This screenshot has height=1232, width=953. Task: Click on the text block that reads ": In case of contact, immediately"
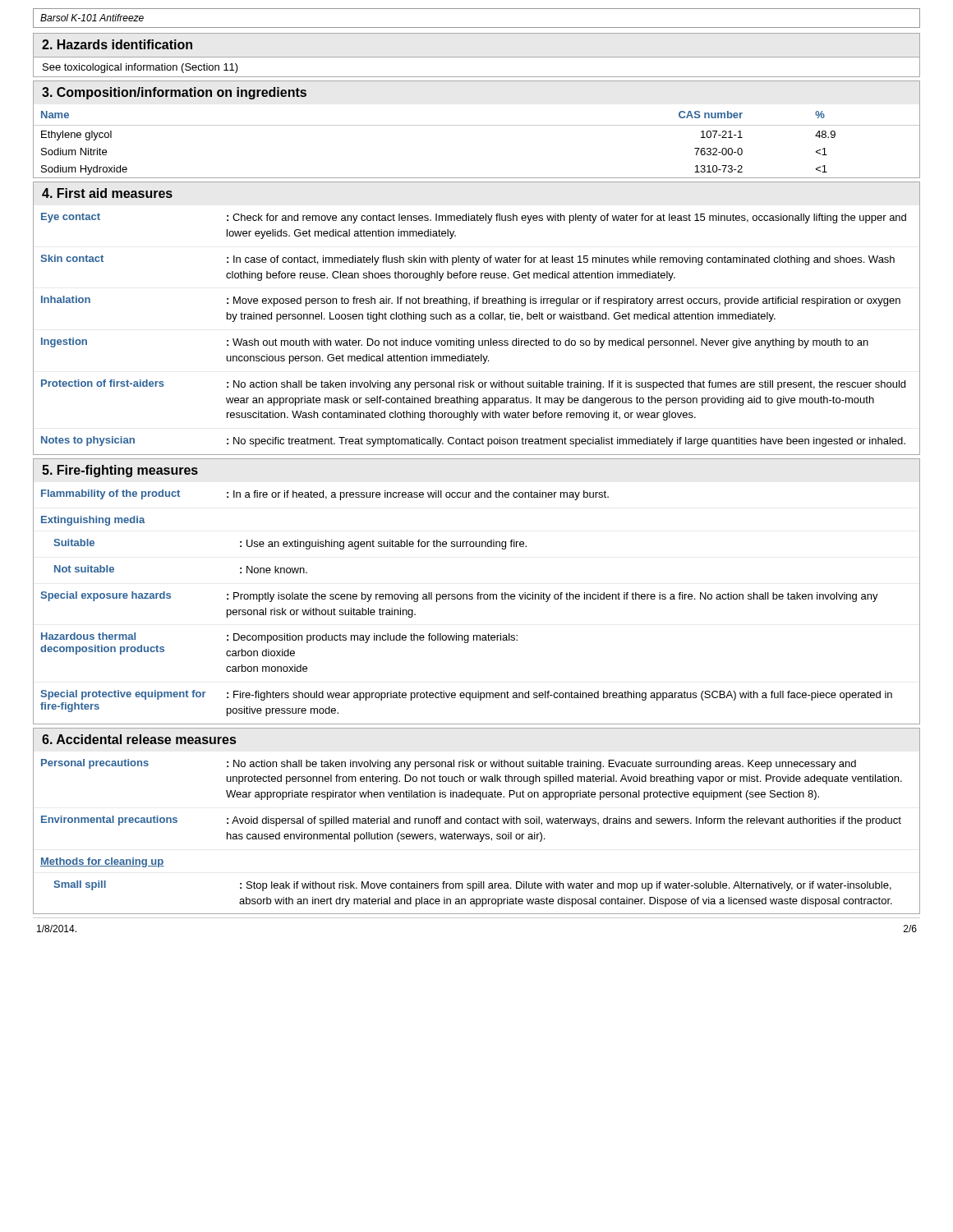pyautogui.click(x=561, y=267)
